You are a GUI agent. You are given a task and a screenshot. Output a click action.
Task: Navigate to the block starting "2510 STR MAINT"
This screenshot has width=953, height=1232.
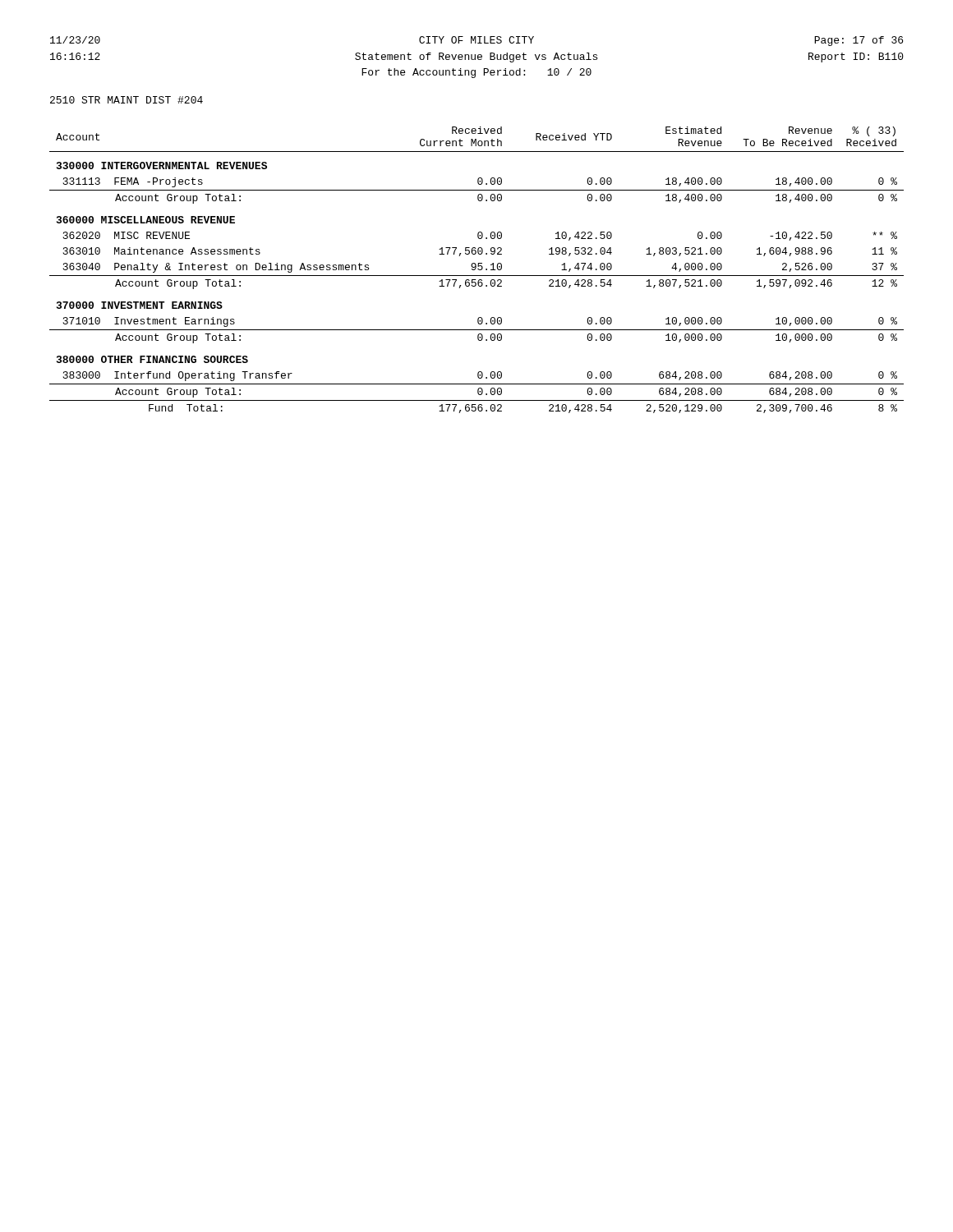126,101
